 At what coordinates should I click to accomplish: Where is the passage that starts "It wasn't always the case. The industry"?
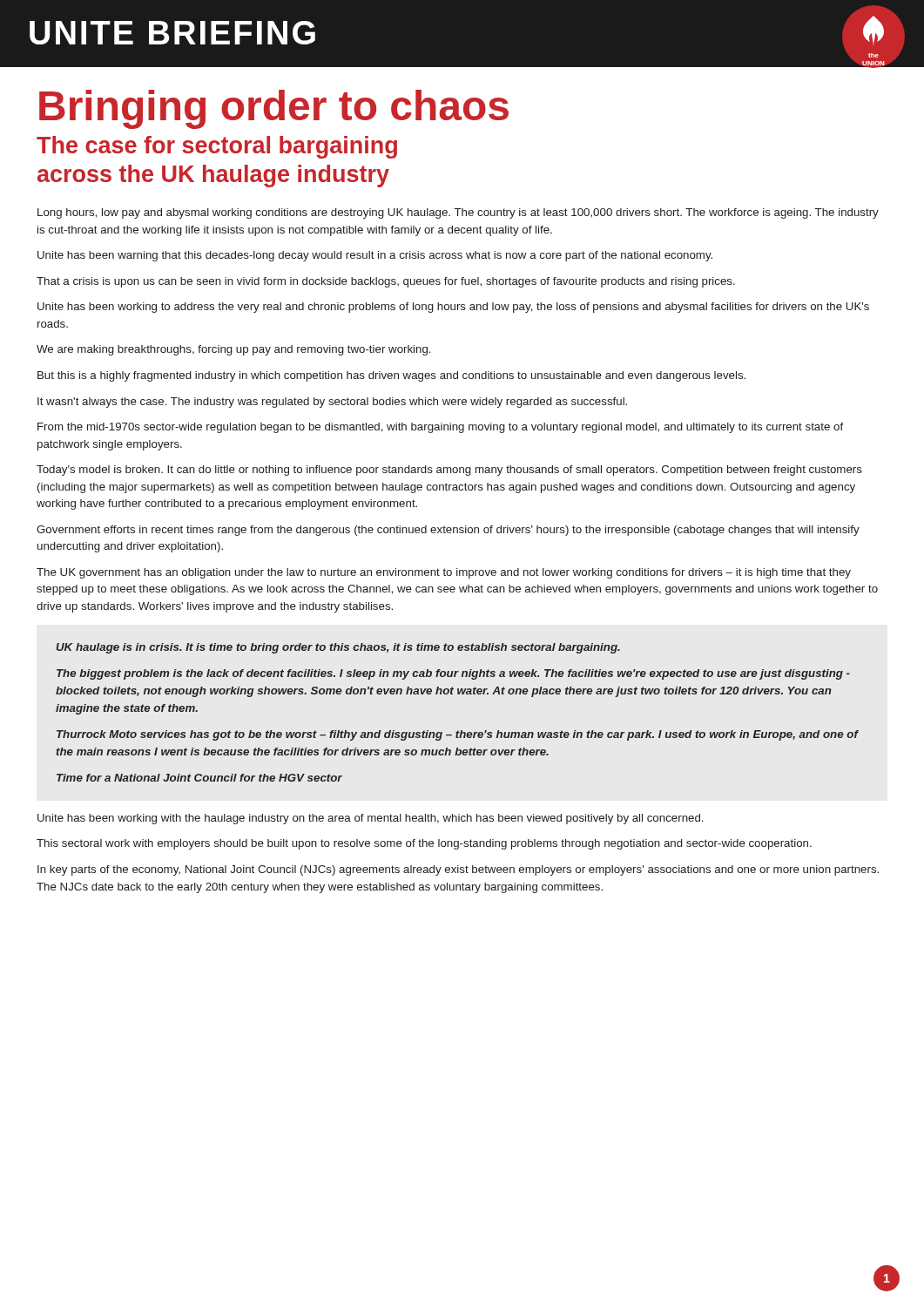[332, 401]
